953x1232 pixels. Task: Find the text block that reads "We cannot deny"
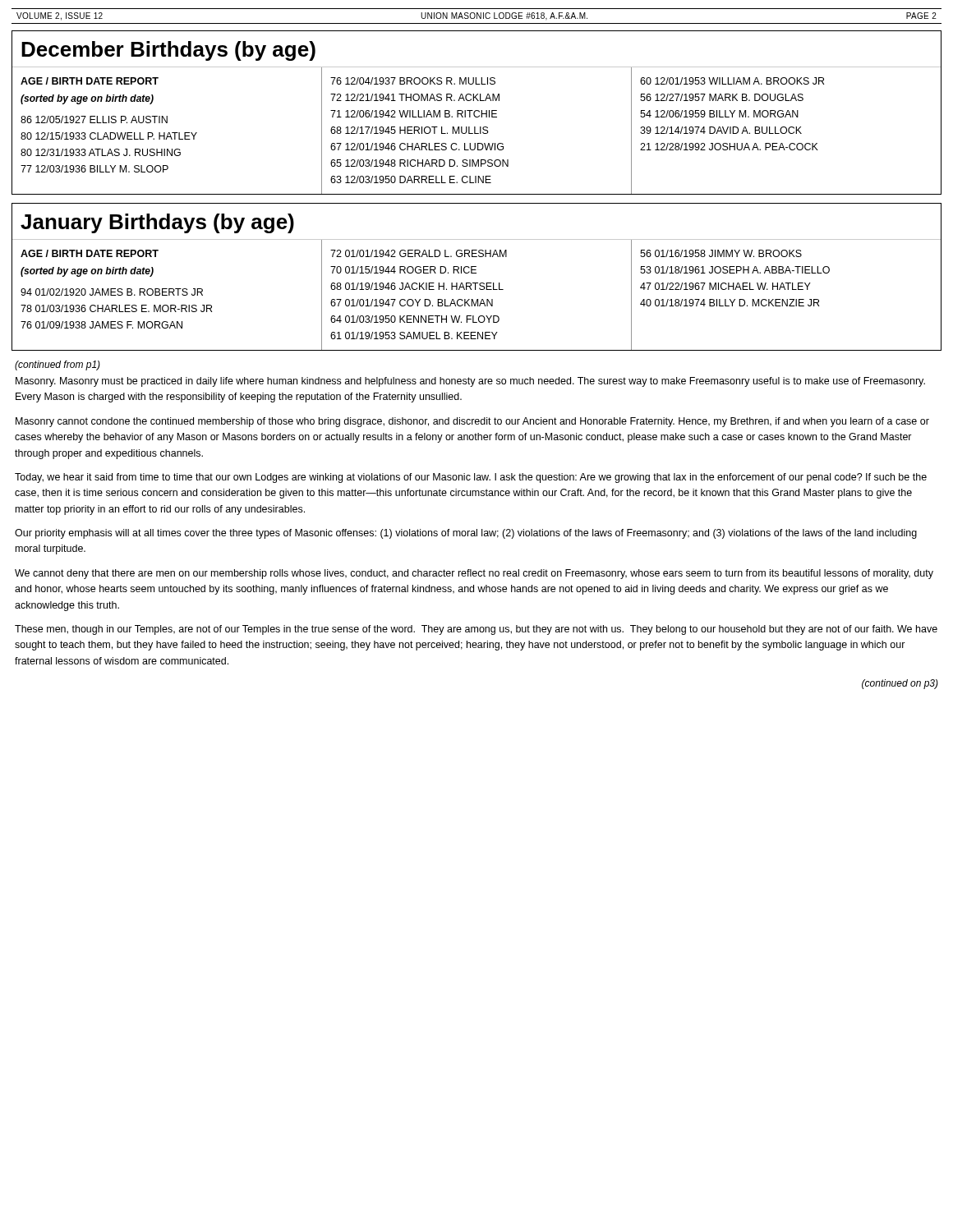(474, 589)
